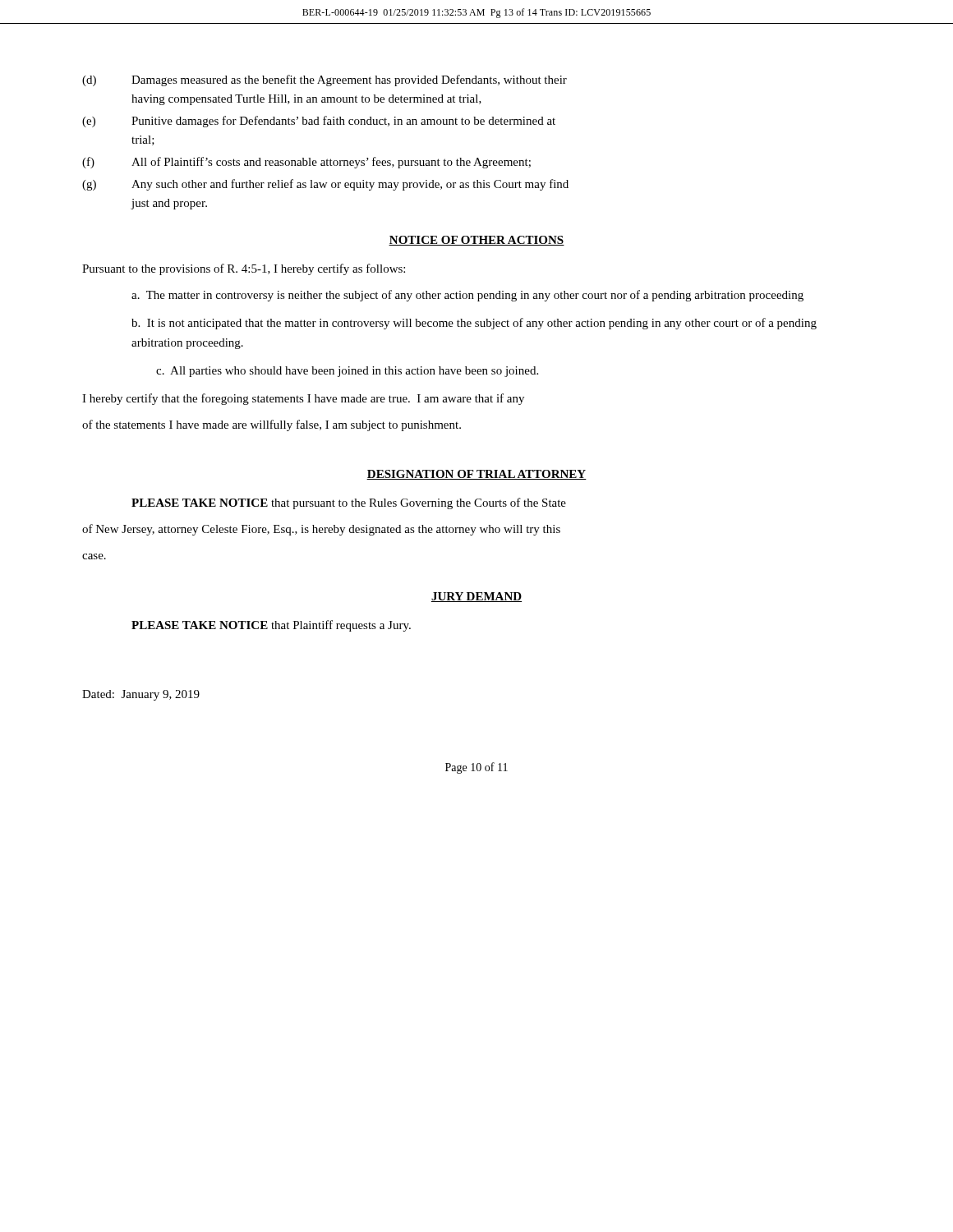
Task: Find the list item that says "(g) Any such other and further relief"
Action: (x=476, y=194)
